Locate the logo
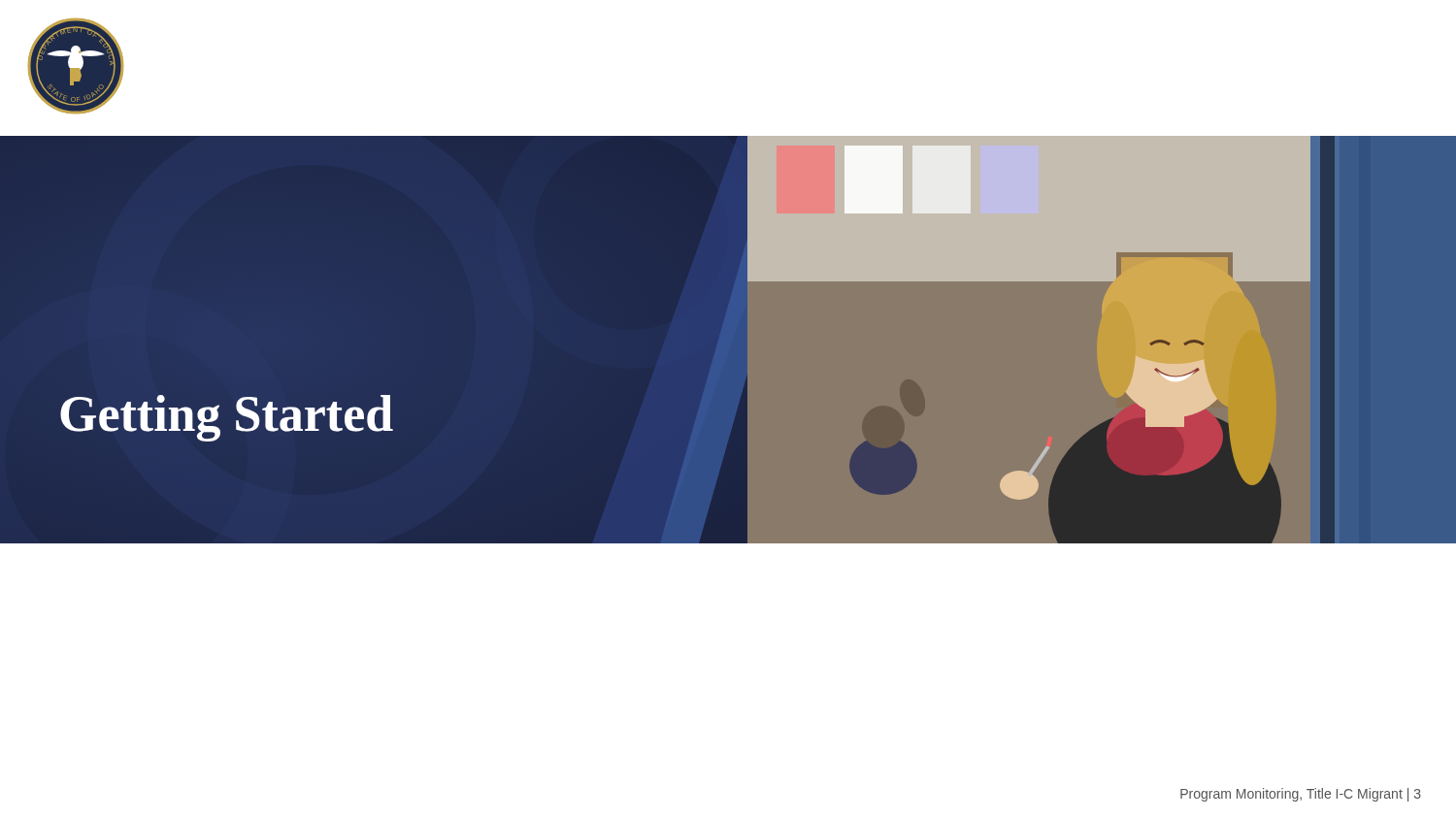 (x=76, y=66)
